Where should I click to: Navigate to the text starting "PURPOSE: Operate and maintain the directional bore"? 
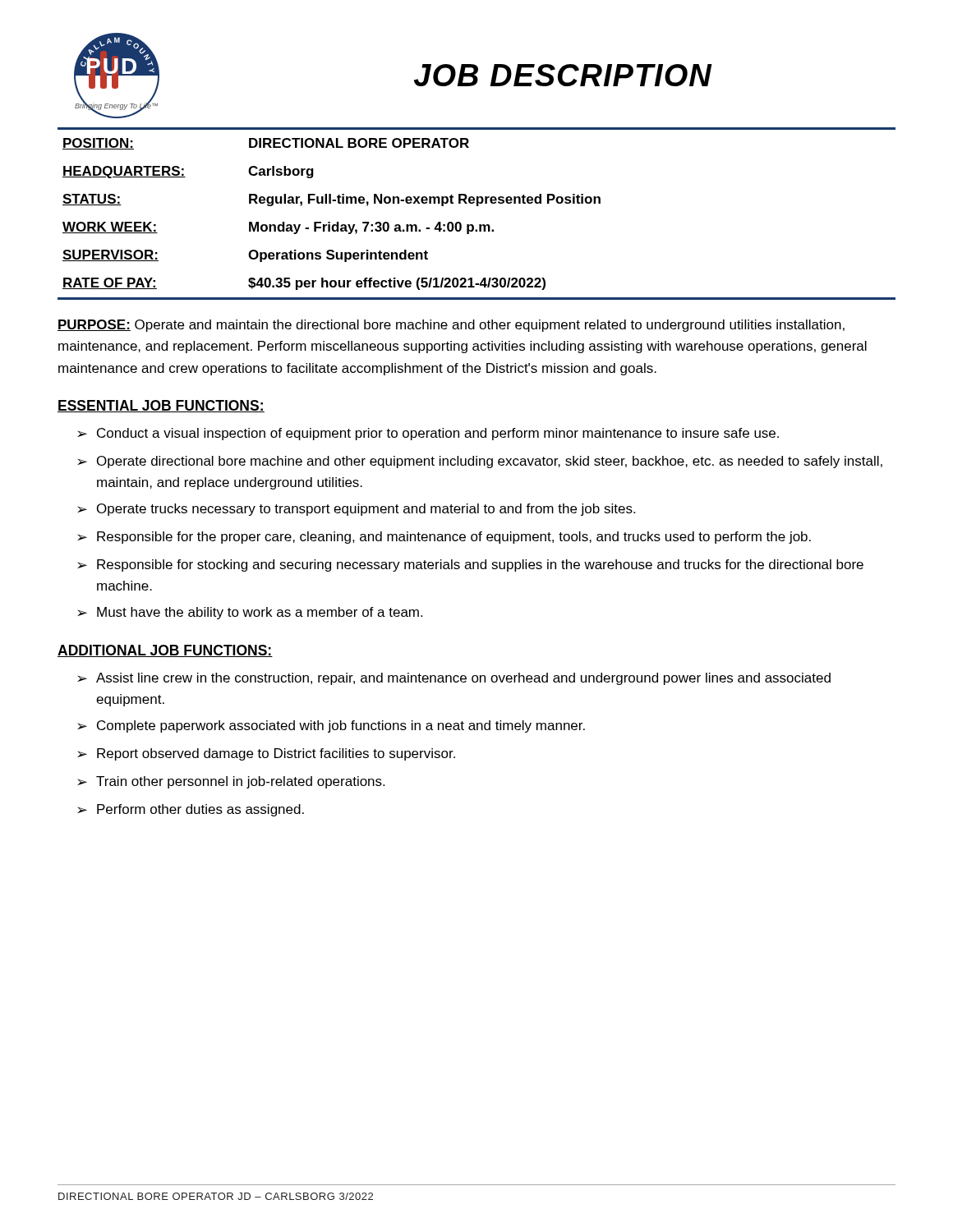point(462,346)
